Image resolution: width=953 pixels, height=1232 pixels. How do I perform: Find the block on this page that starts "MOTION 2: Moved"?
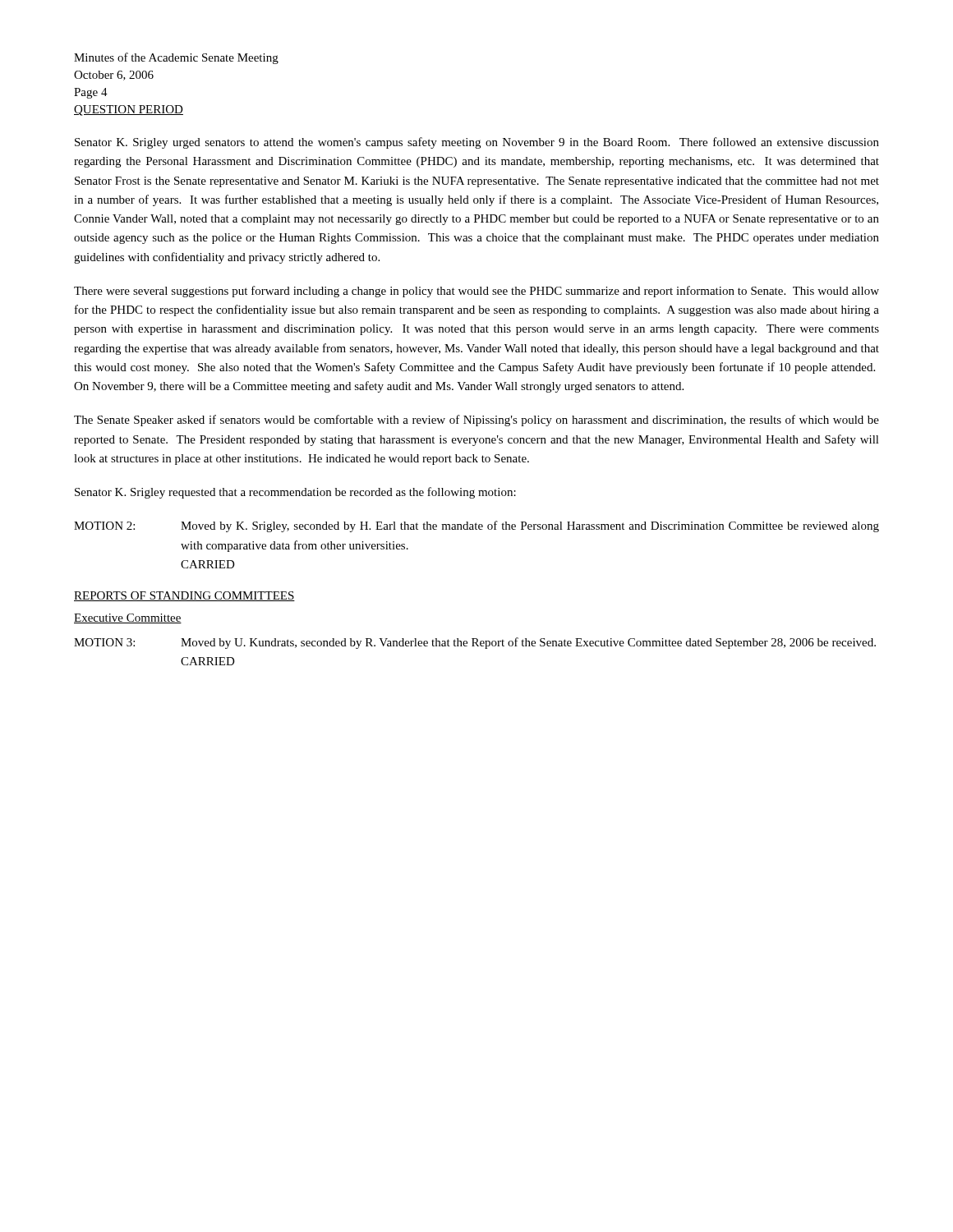pyautogui.click(x=476, y=526)
